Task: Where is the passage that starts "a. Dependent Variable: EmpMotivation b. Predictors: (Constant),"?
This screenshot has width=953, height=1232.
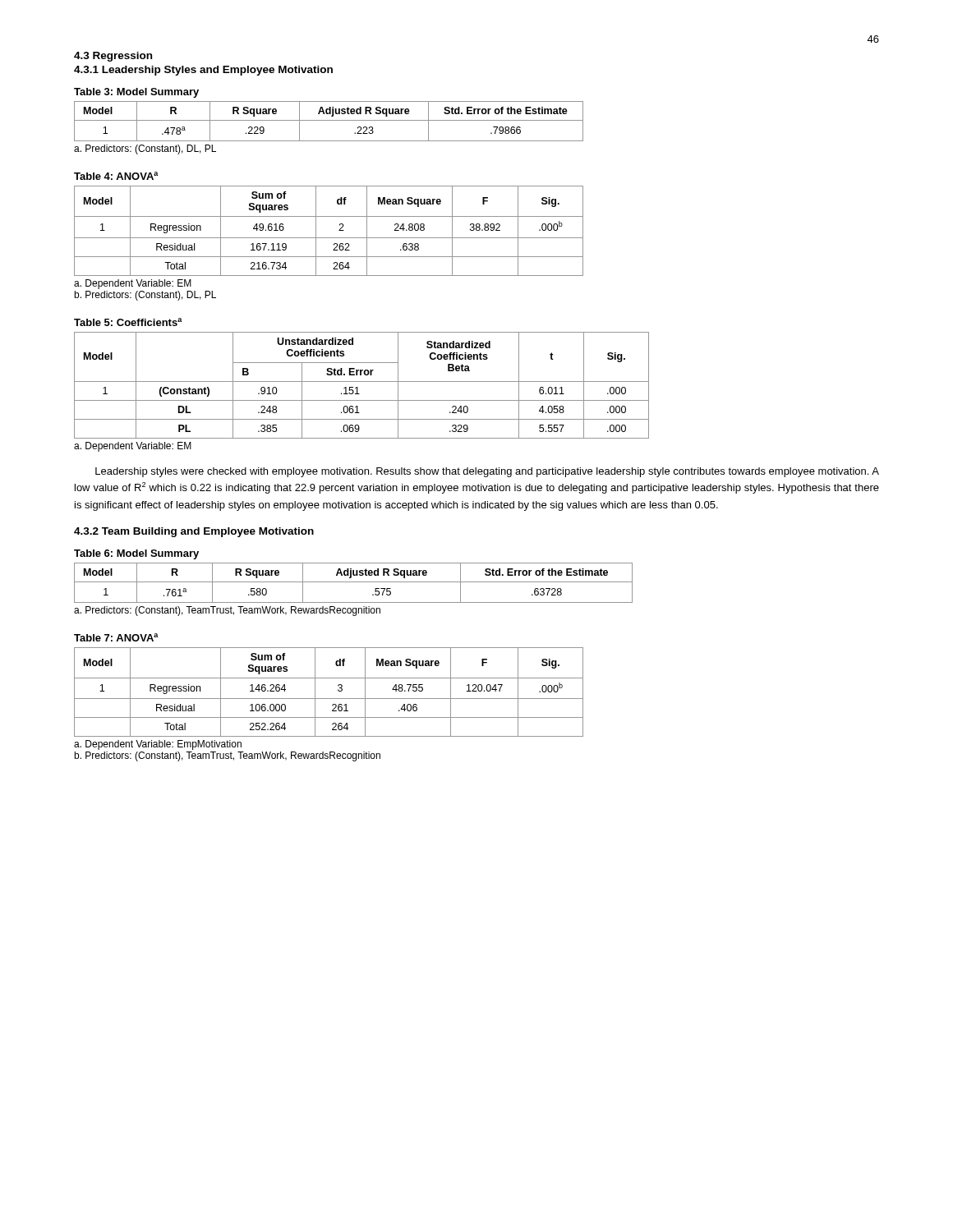Action: tap(227, 750)
